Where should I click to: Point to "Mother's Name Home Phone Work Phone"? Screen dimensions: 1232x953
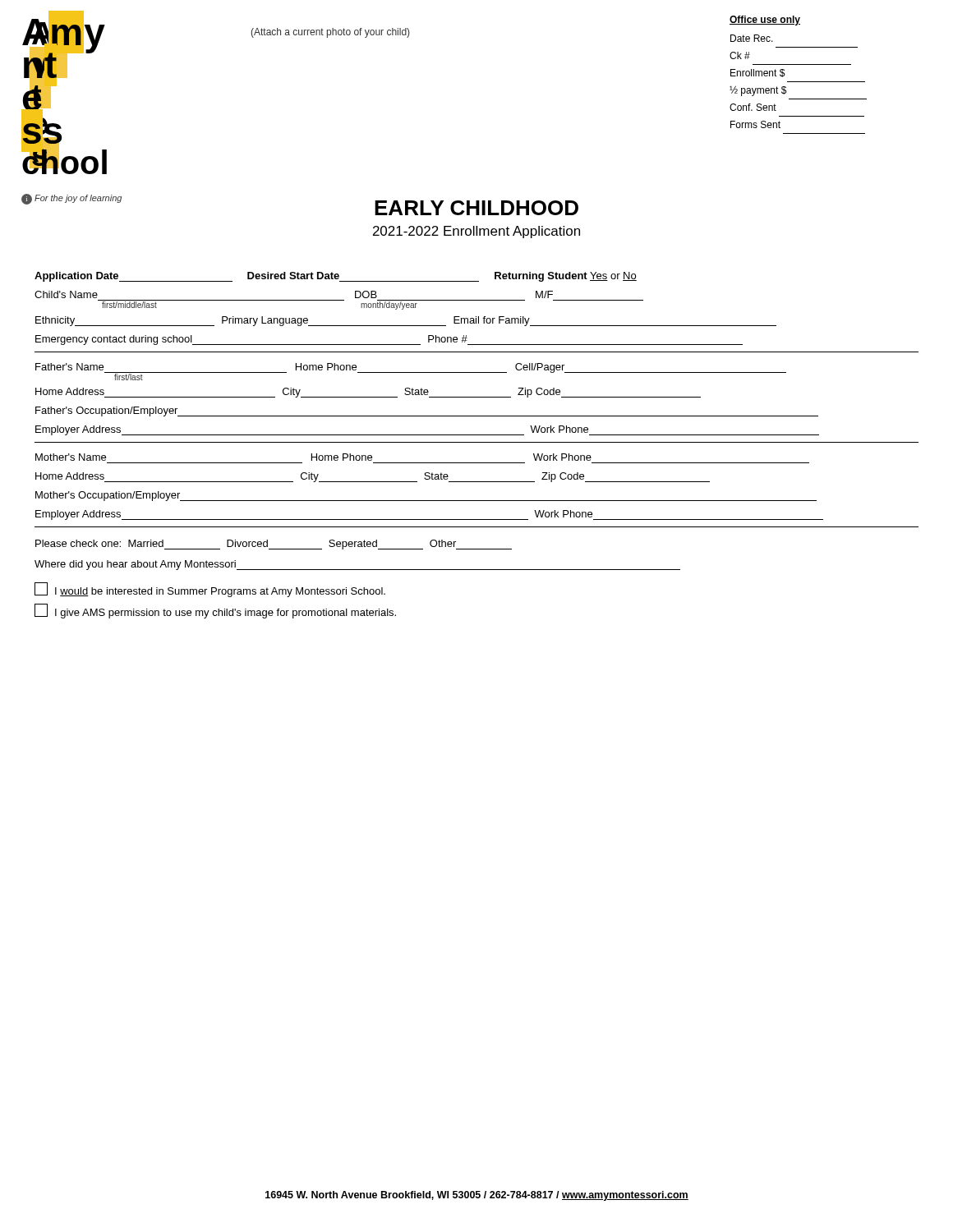[422, 457]
